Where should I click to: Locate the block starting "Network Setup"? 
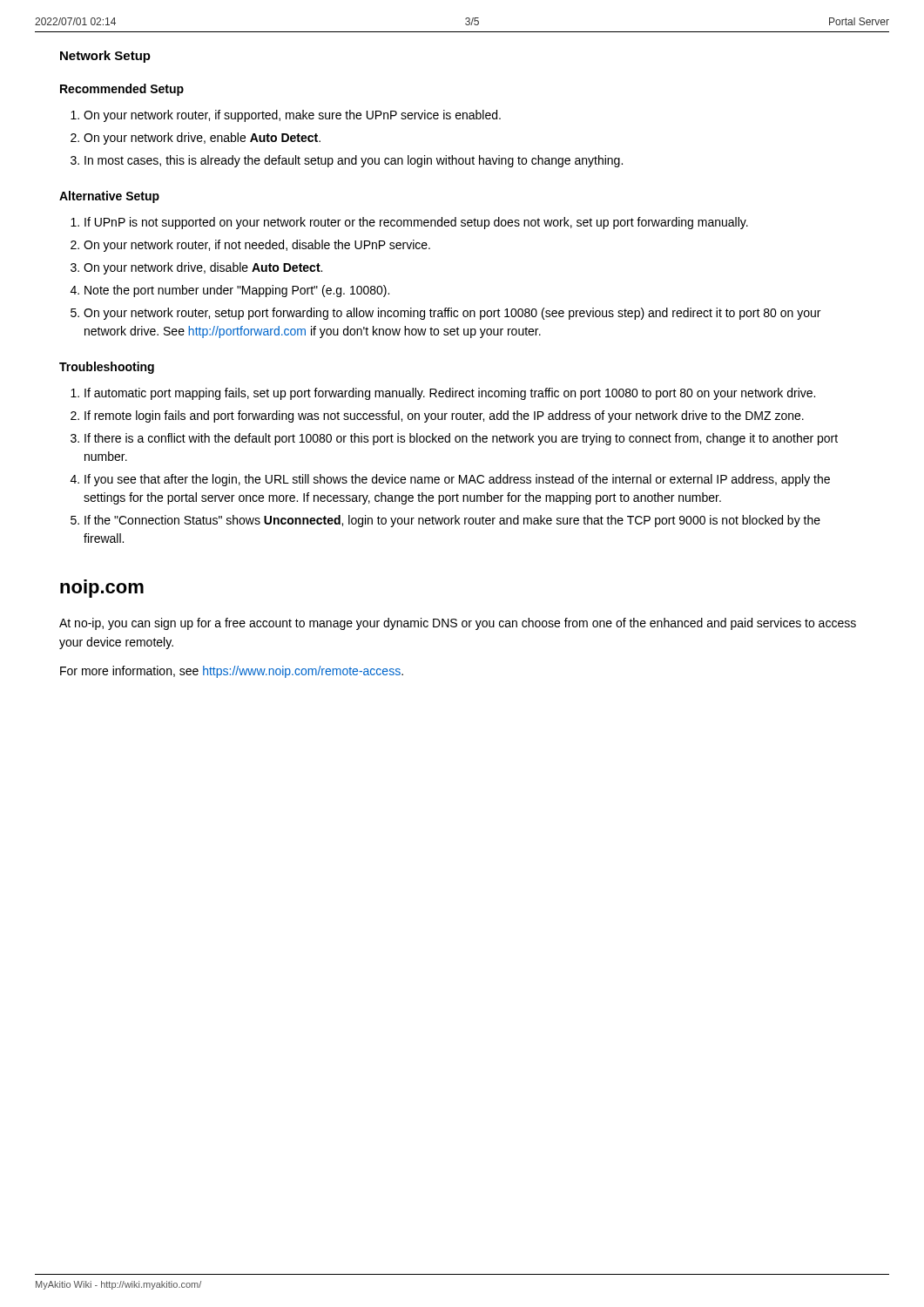click(x=105, y=55)
